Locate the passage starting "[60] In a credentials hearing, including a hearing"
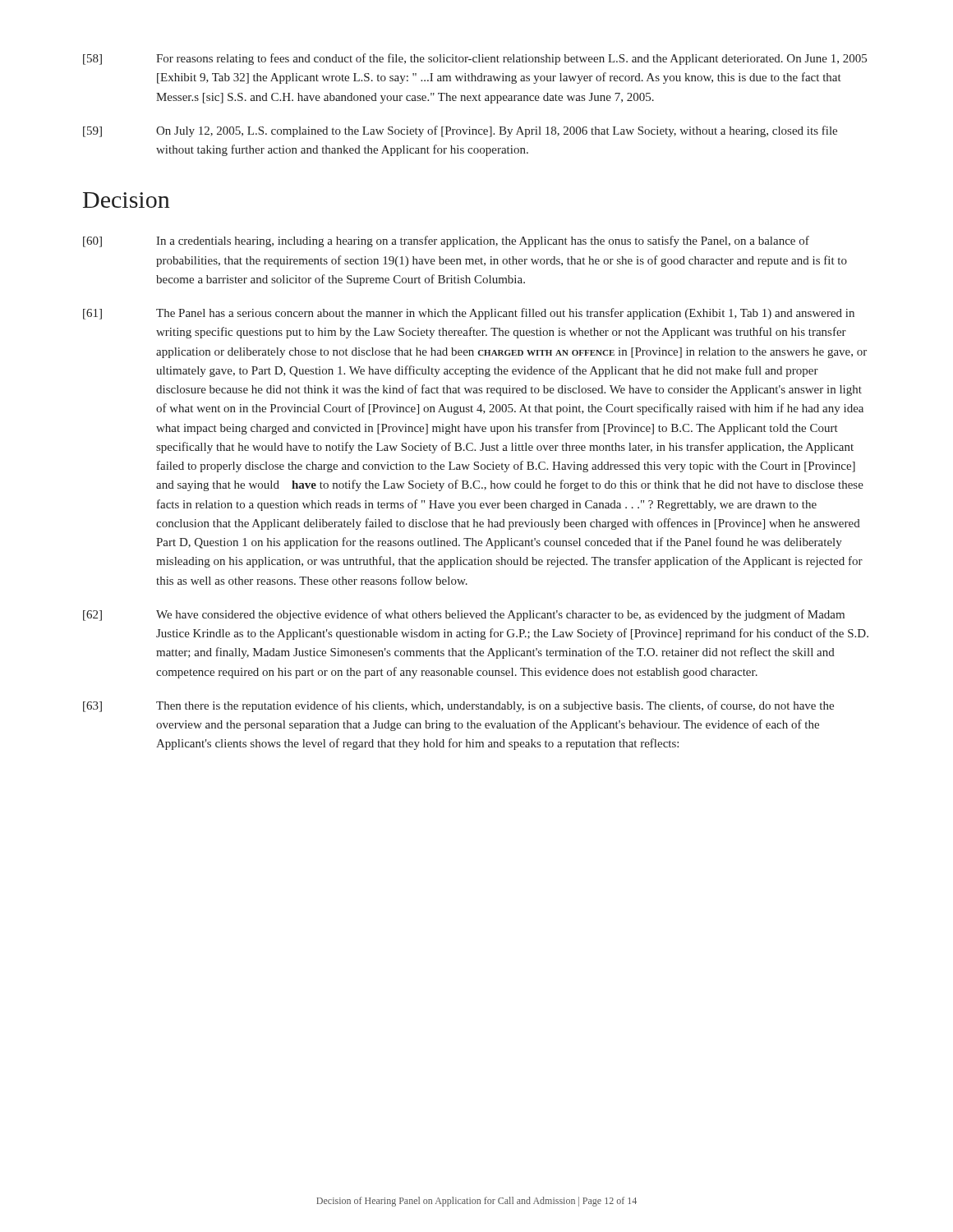 click(x=476, y=261)
